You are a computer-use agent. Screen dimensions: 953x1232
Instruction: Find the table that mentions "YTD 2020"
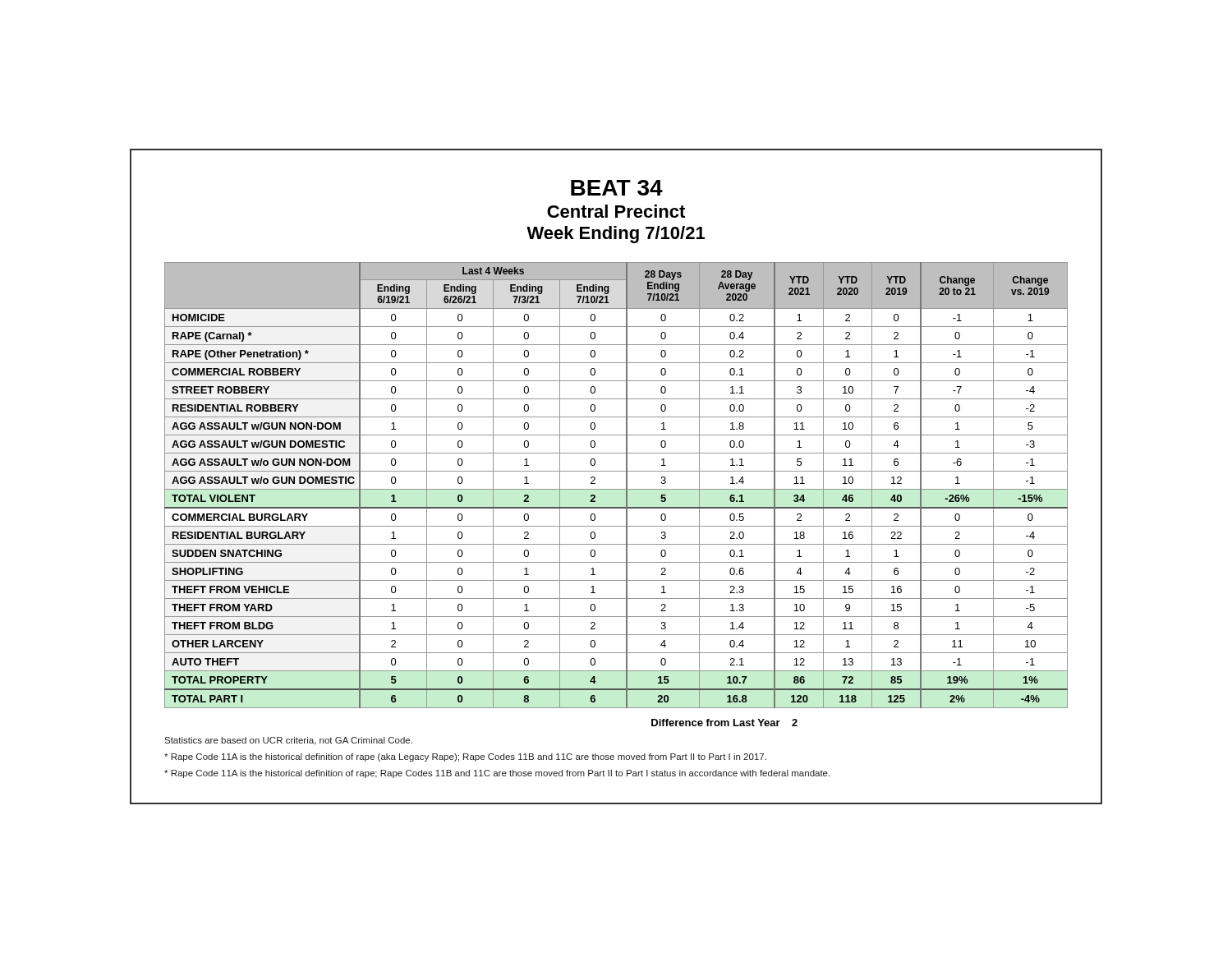coord(616,495)
